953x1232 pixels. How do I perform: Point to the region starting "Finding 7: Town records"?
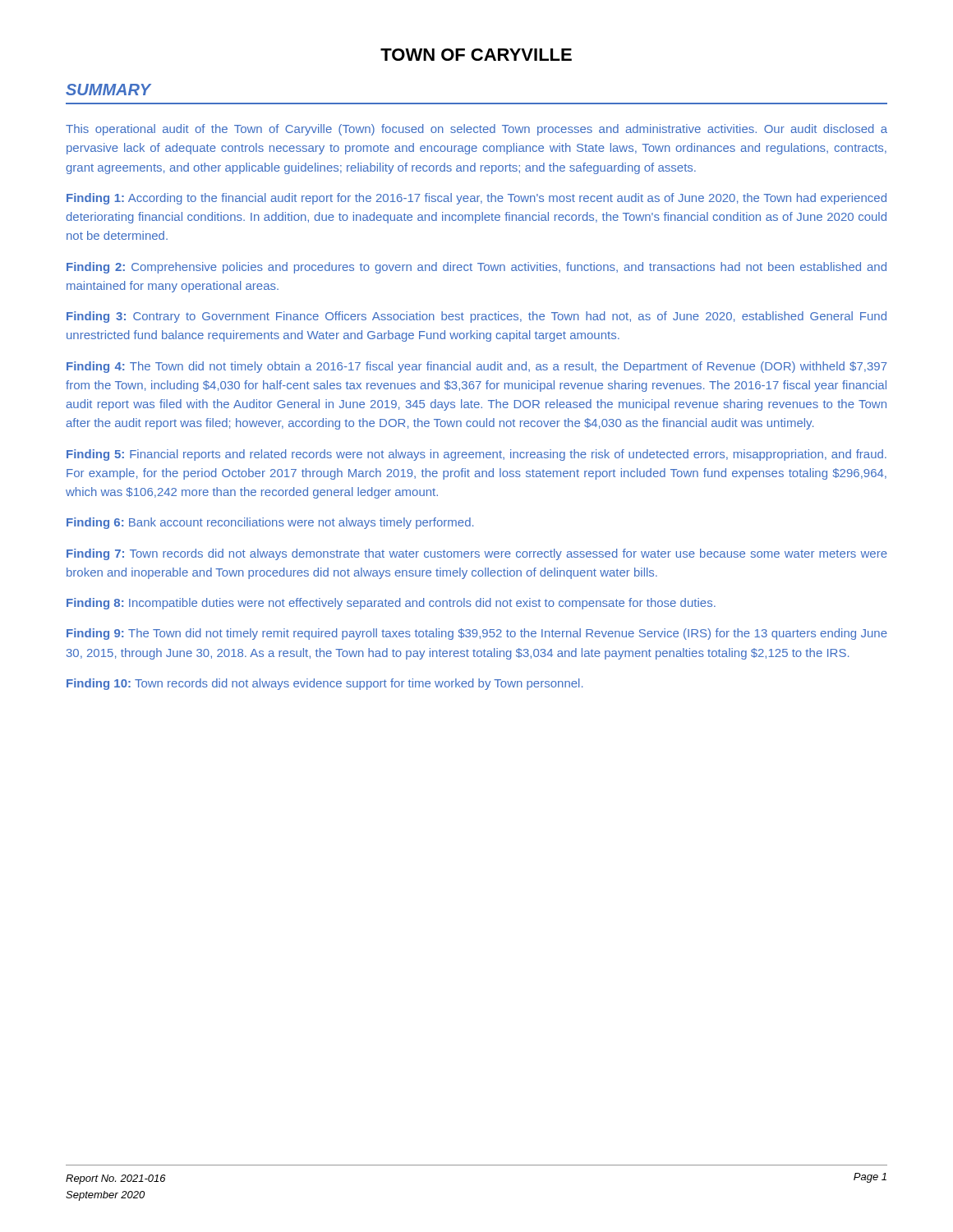click(x=476, y=562)
